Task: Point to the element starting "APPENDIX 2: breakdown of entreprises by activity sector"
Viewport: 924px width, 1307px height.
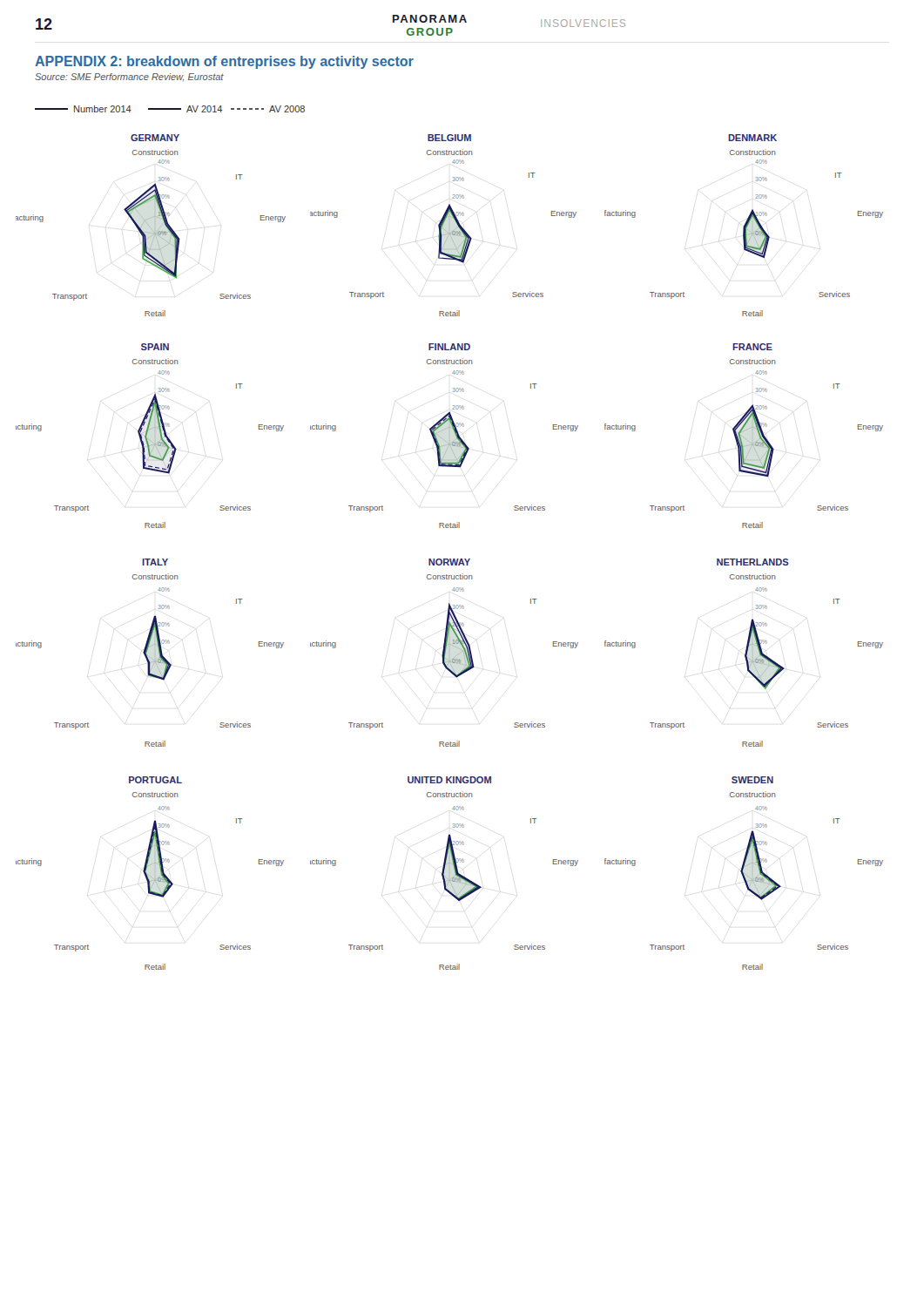Action: [x=224, y=61]
